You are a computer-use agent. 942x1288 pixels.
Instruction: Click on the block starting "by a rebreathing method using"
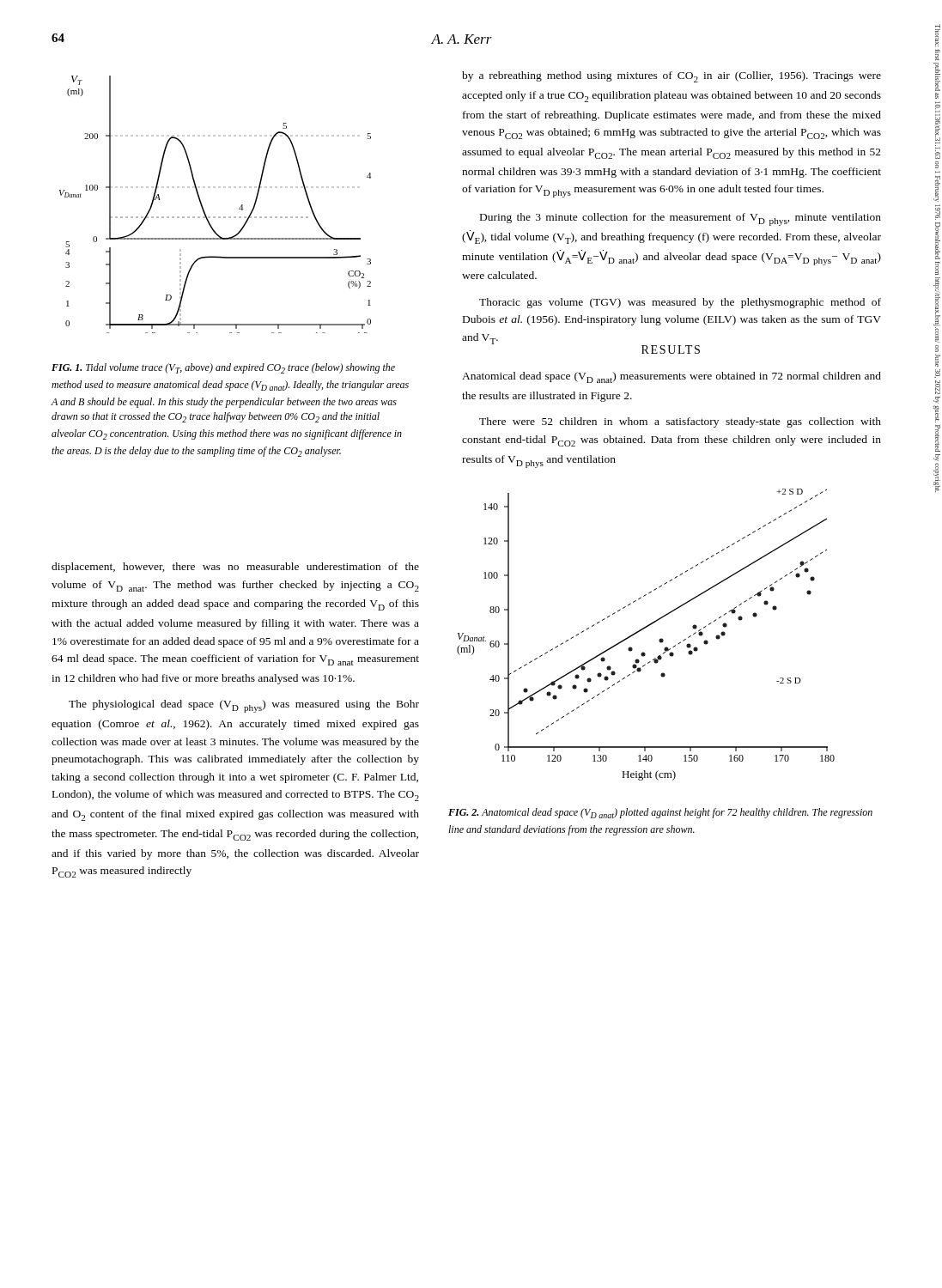coord(672,208)
